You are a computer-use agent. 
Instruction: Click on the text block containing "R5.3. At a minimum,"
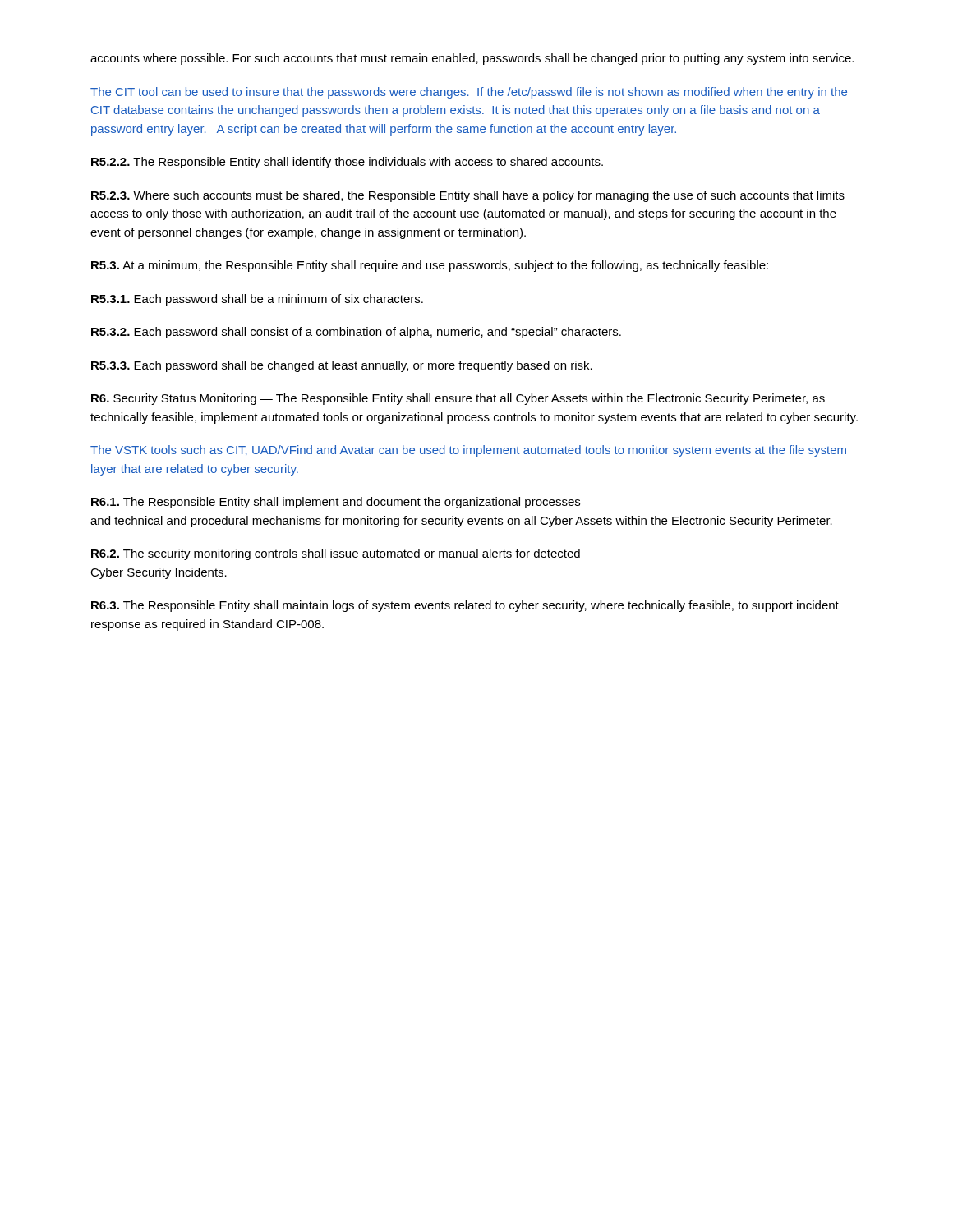click(x=430, y=265)
